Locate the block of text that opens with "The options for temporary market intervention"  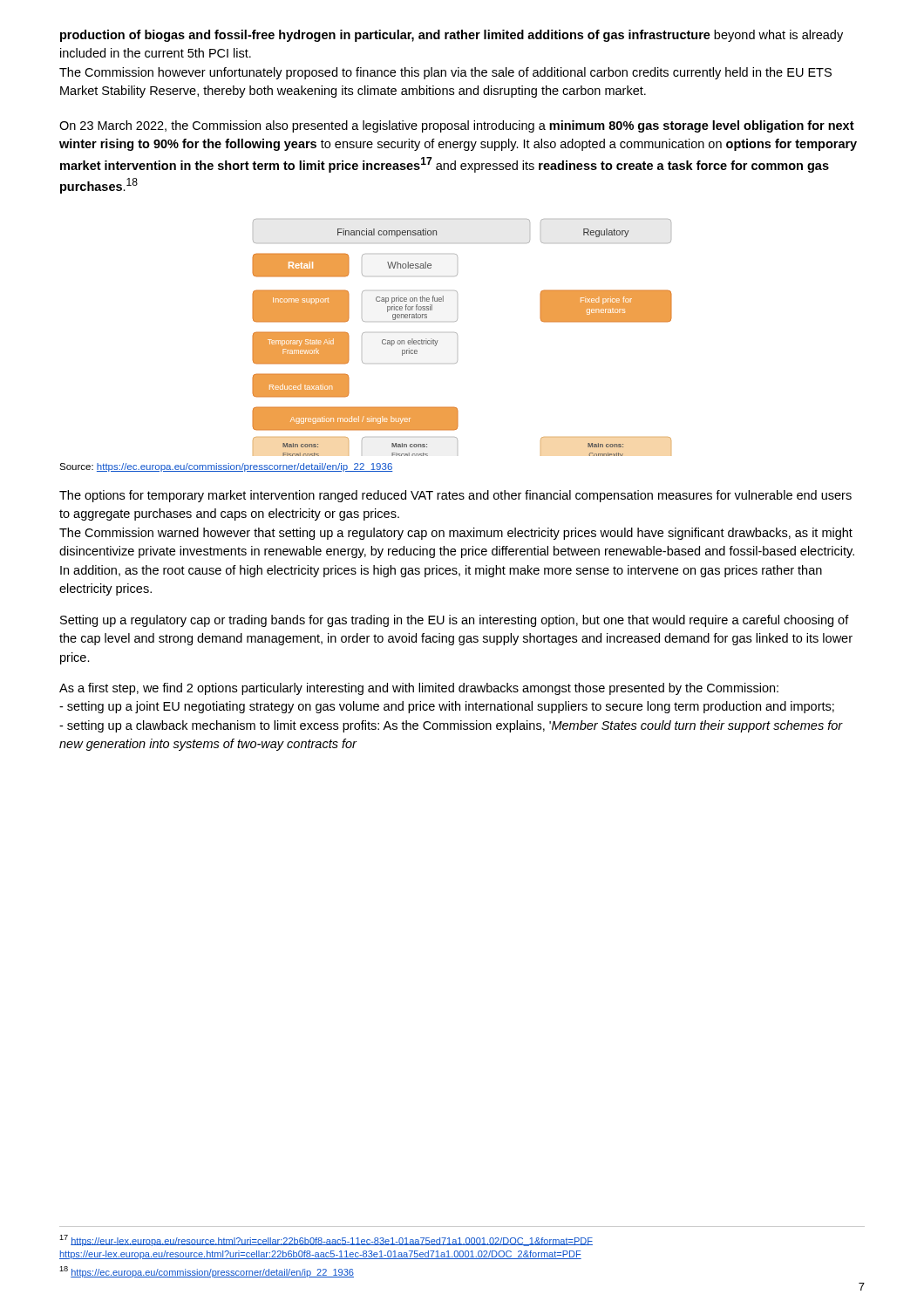(457, 542)
